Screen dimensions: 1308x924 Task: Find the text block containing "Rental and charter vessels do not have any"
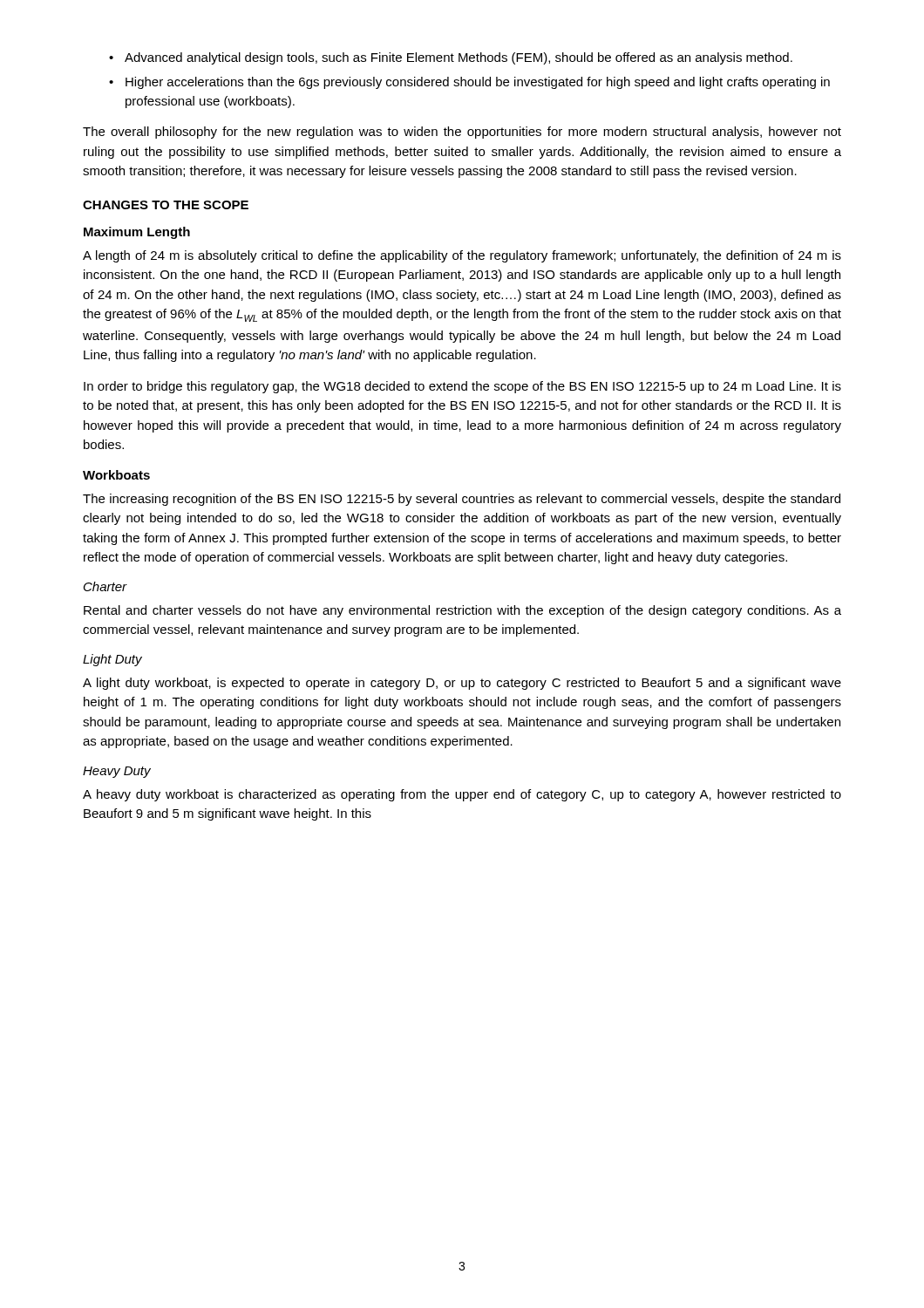(x=462, y=620)
